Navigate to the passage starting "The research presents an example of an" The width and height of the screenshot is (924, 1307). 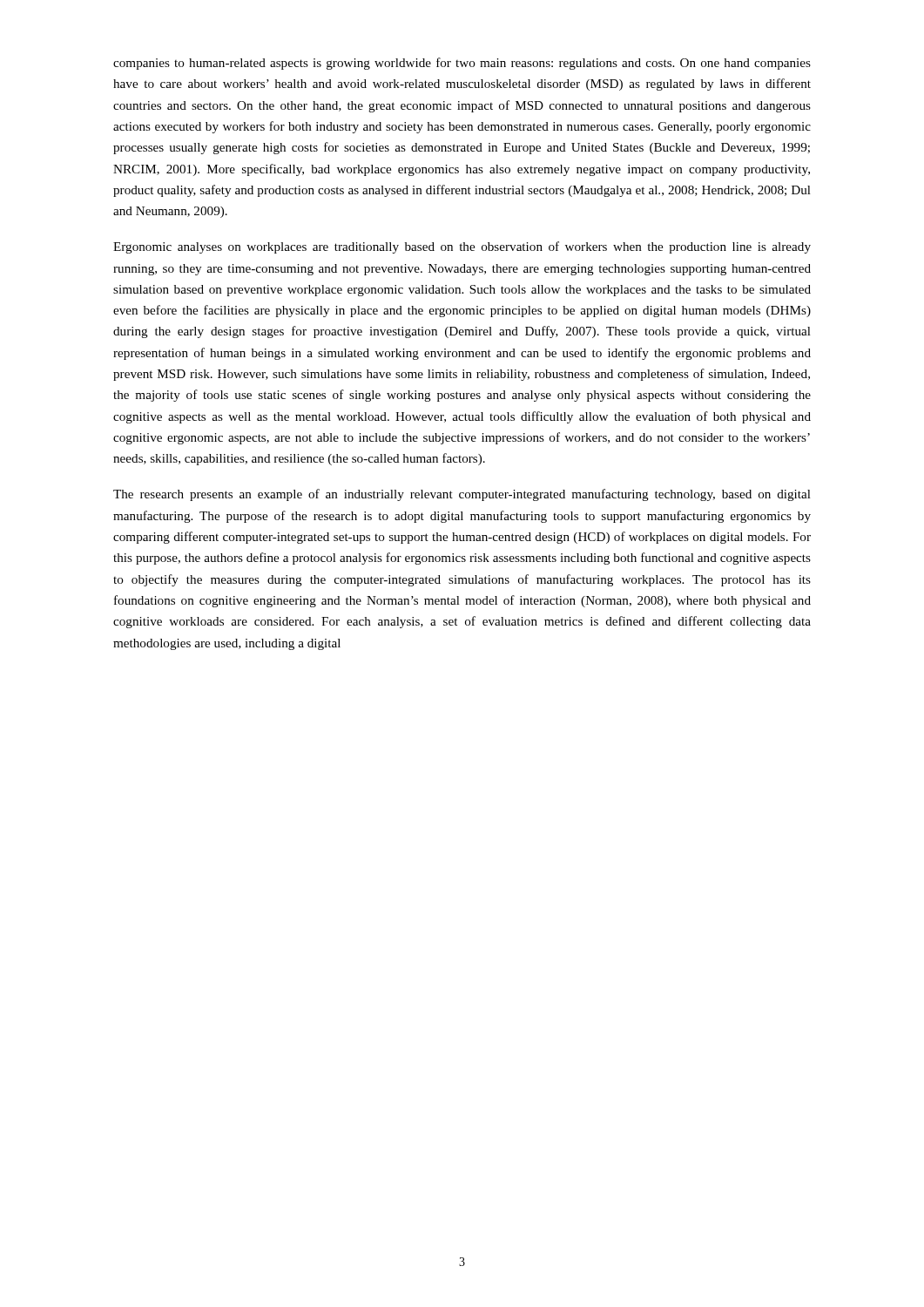coord(462,568)
